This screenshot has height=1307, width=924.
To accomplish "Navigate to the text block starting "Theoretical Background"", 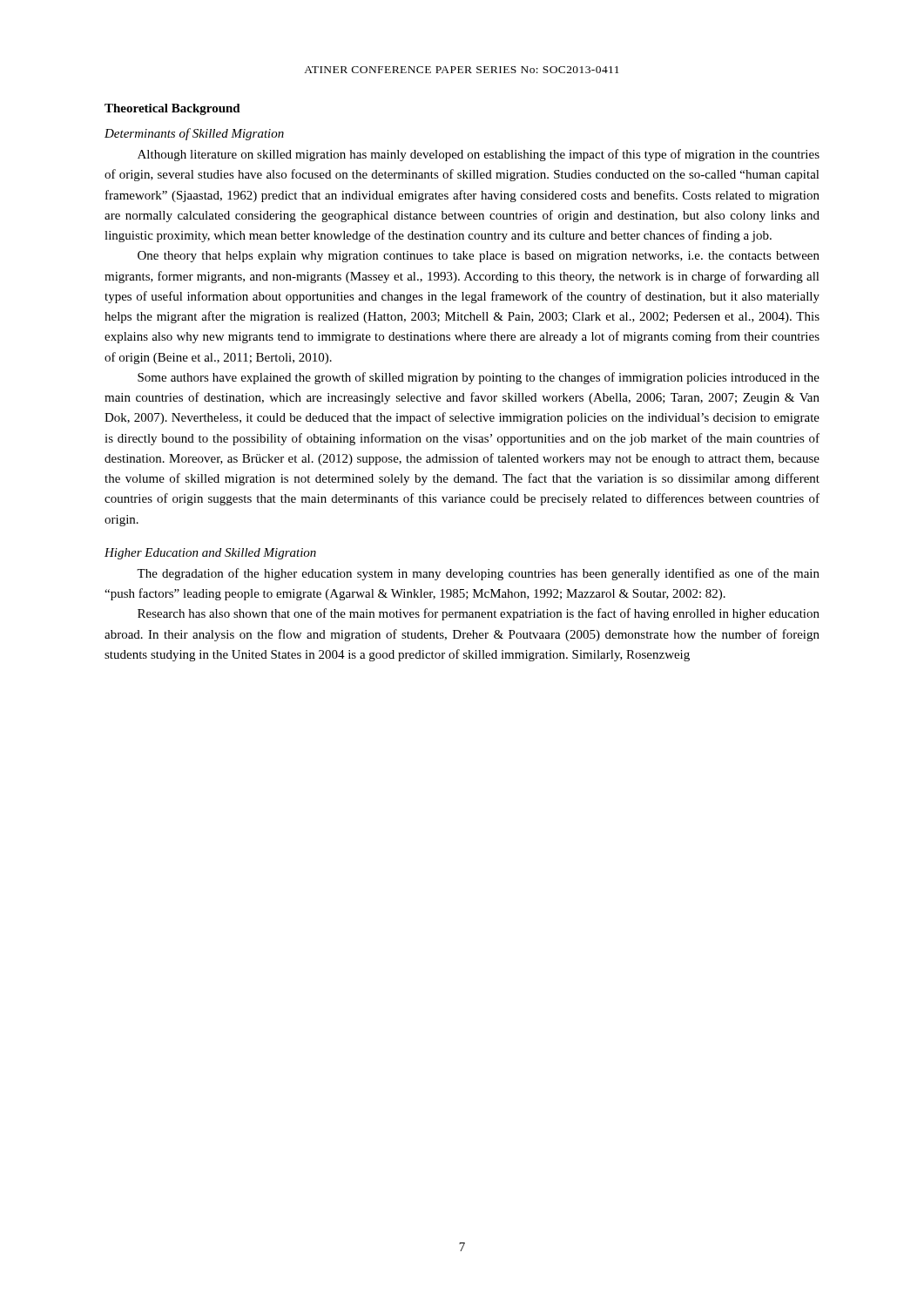I will [172, 108].
